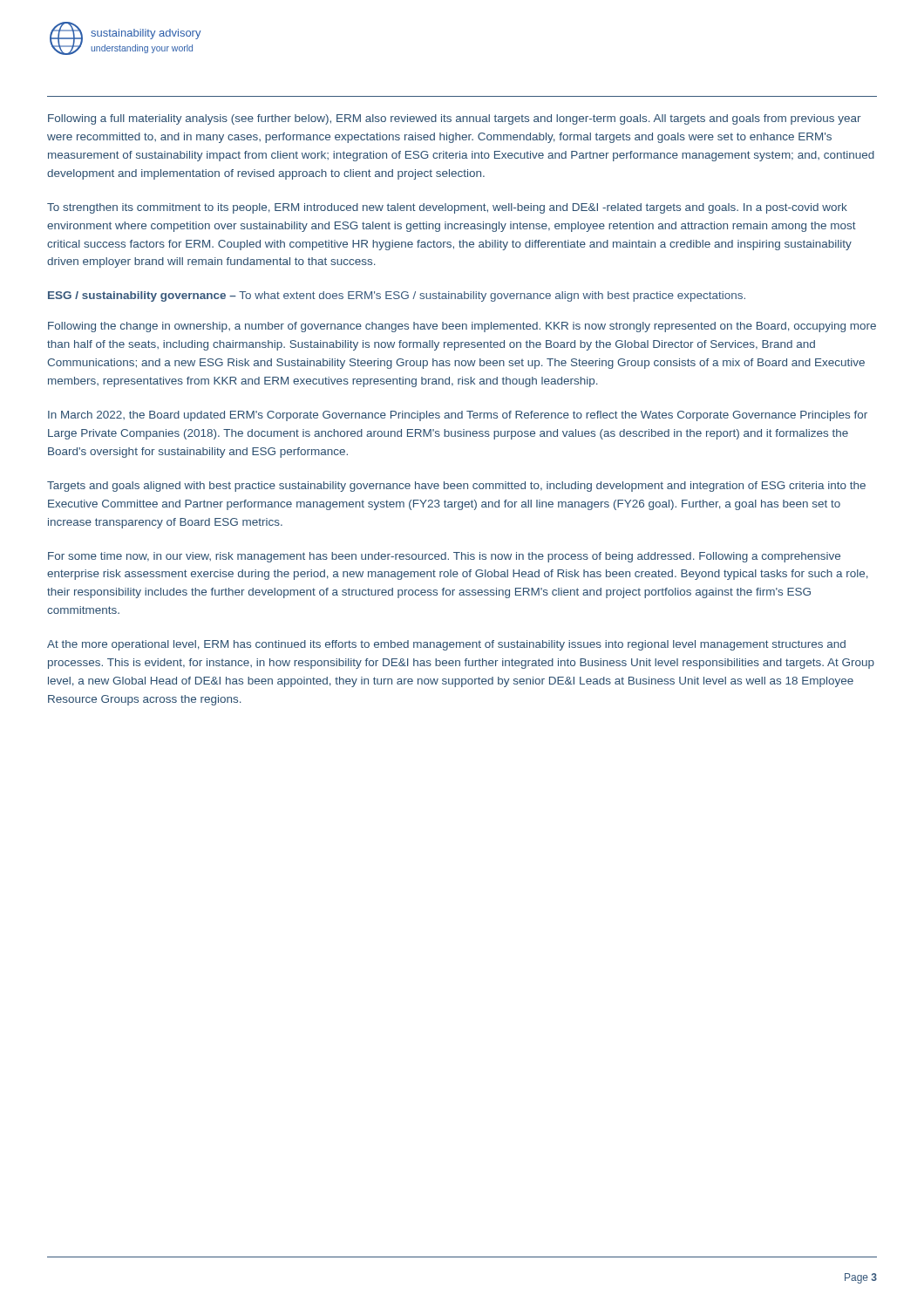Viewport: 924px width, 1308px height.
Task: Find the block on this page that starts "Following the change in ownership, a number of"
Action: (462, 353)
